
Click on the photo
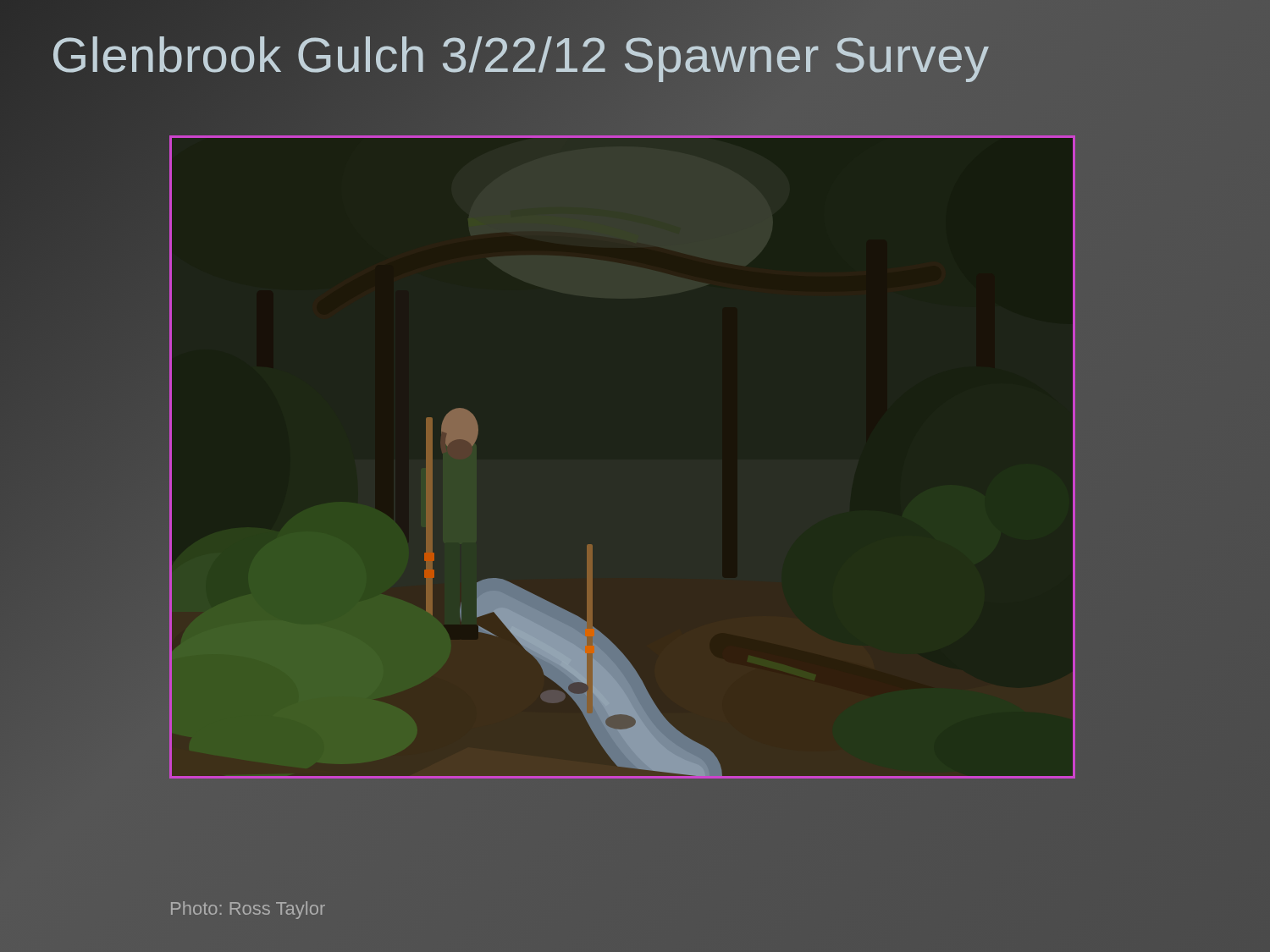click(x=622, y=457)
